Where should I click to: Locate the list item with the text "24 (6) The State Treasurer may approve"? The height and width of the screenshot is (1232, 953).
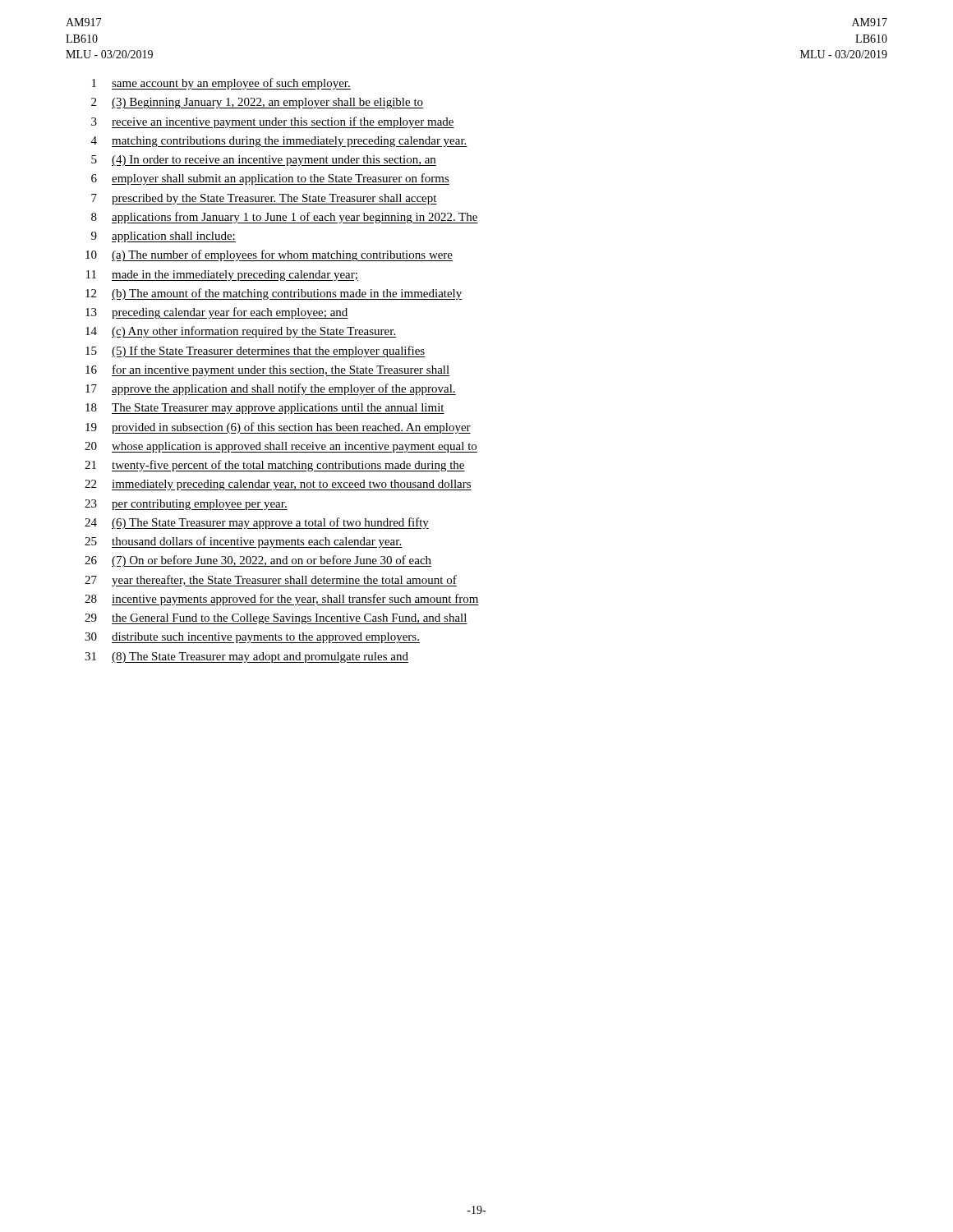point(257,523)
